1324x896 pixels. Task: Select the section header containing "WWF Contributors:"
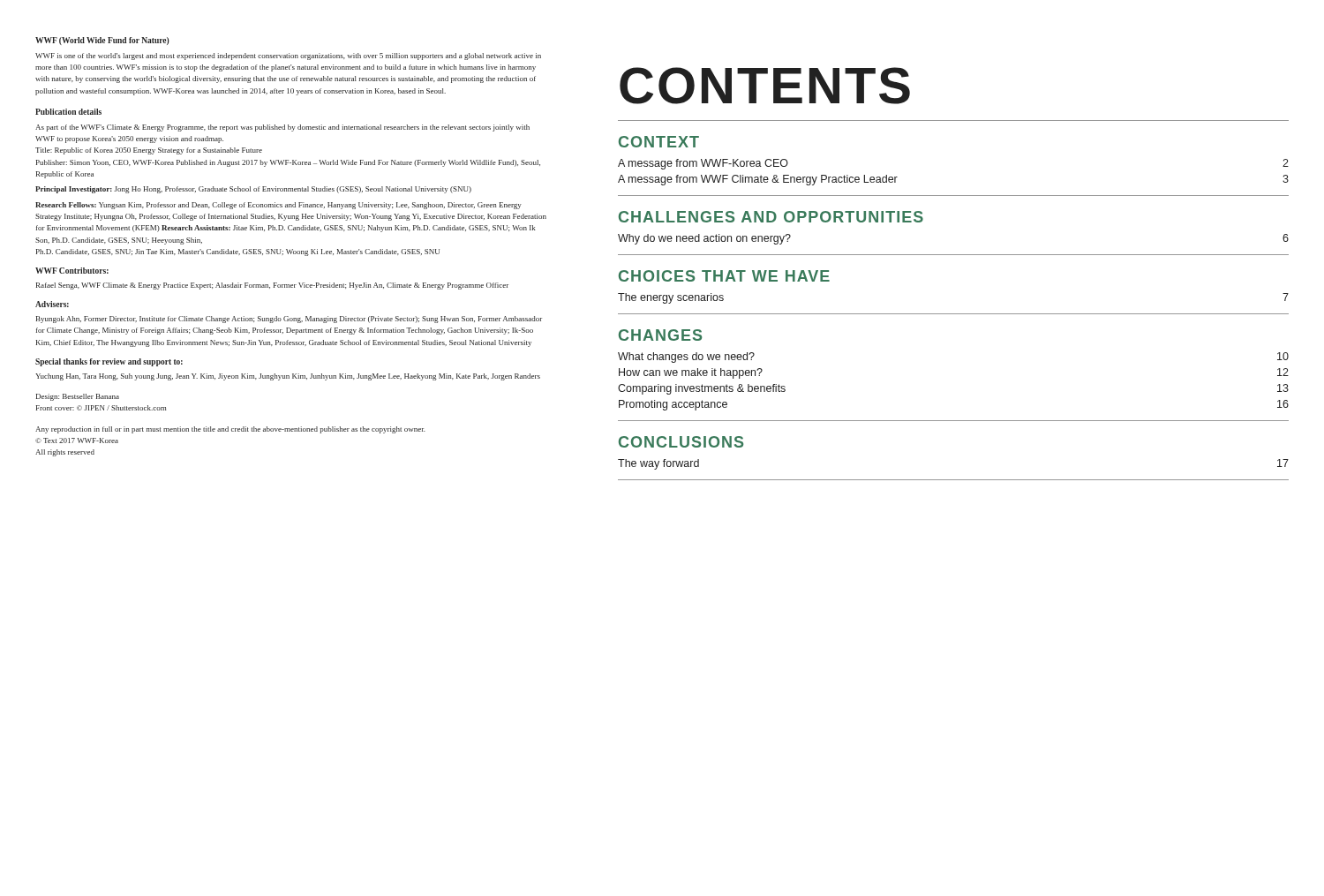coord(72,271)
